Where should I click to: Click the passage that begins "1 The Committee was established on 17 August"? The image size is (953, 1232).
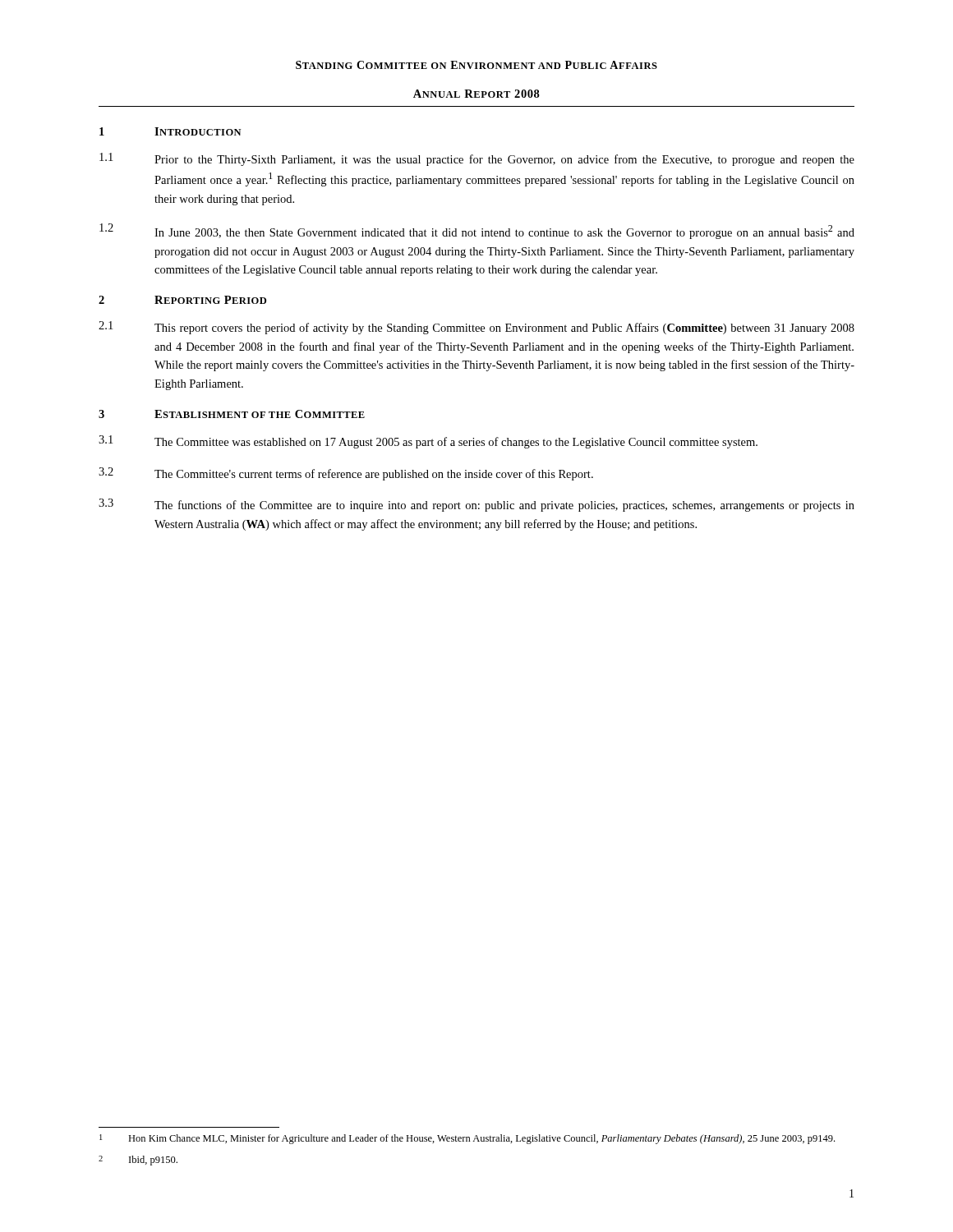point(428,442)
